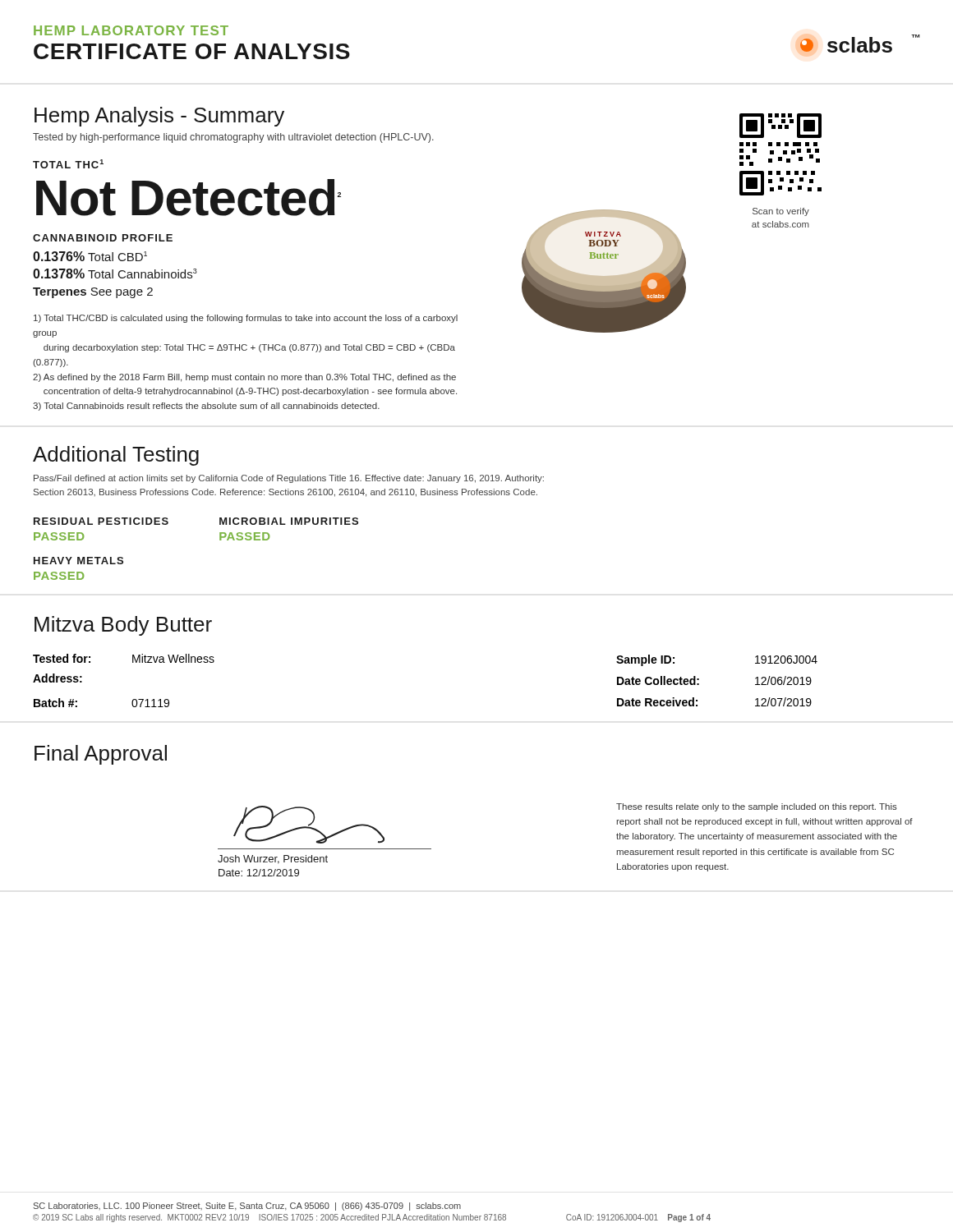Click the table
This screenshot has height=1232, width=953.
pyautogui.click(x=476, y=680)
